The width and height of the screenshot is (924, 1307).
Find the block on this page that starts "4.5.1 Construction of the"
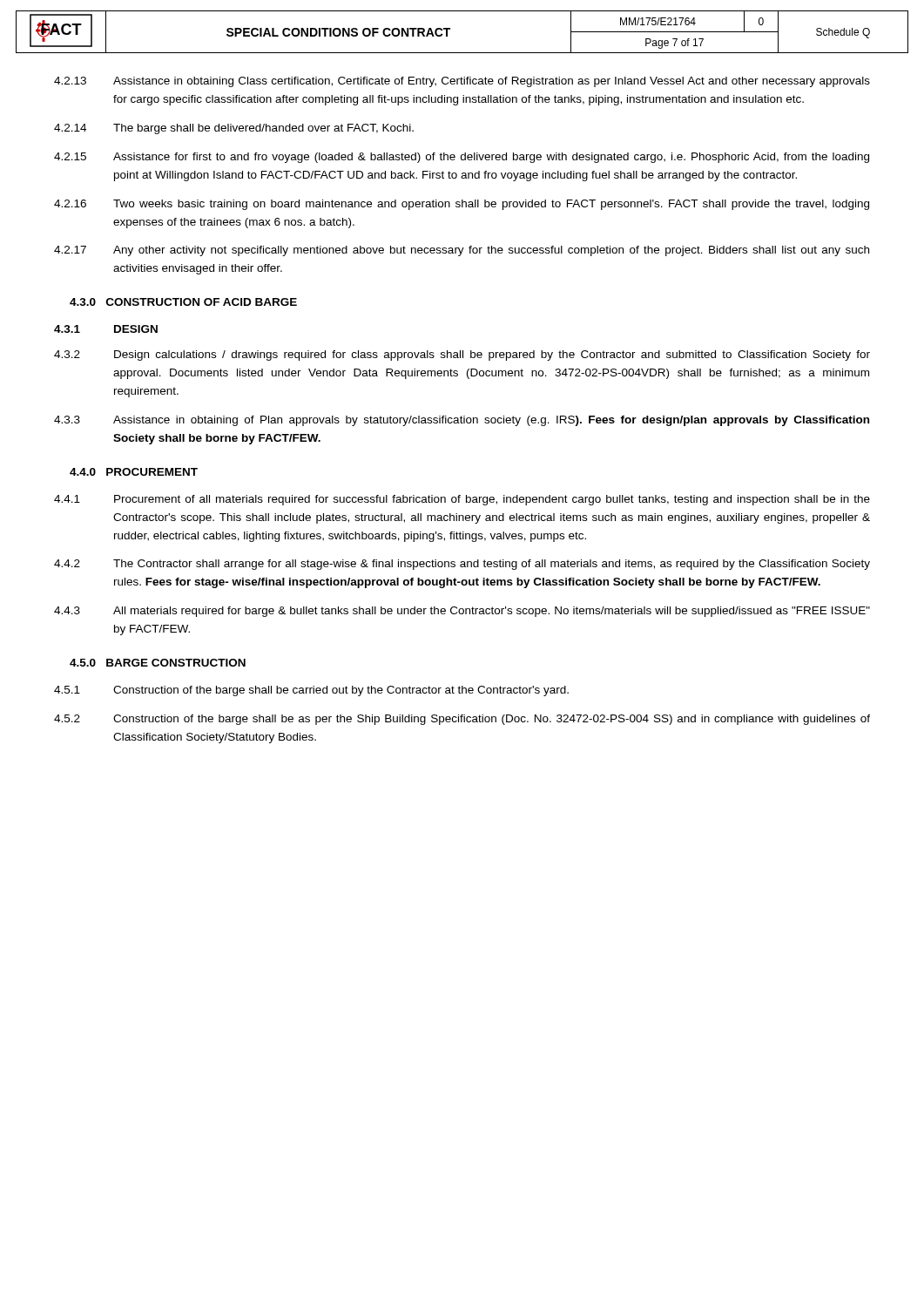pos(462,691)
